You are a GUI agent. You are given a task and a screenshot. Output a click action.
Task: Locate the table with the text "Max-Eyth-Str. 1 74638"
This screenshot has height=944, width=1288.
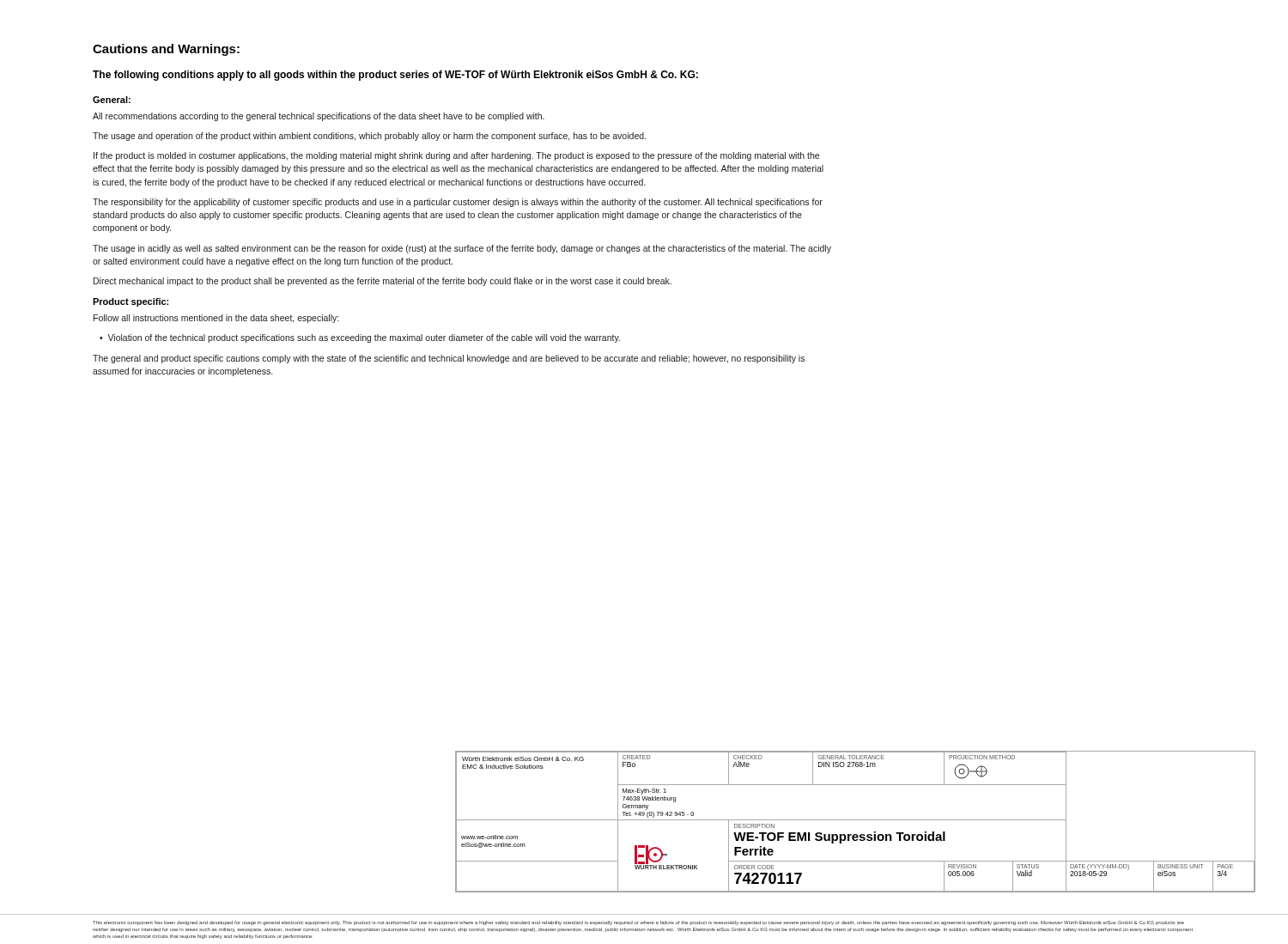pos(855,822)
